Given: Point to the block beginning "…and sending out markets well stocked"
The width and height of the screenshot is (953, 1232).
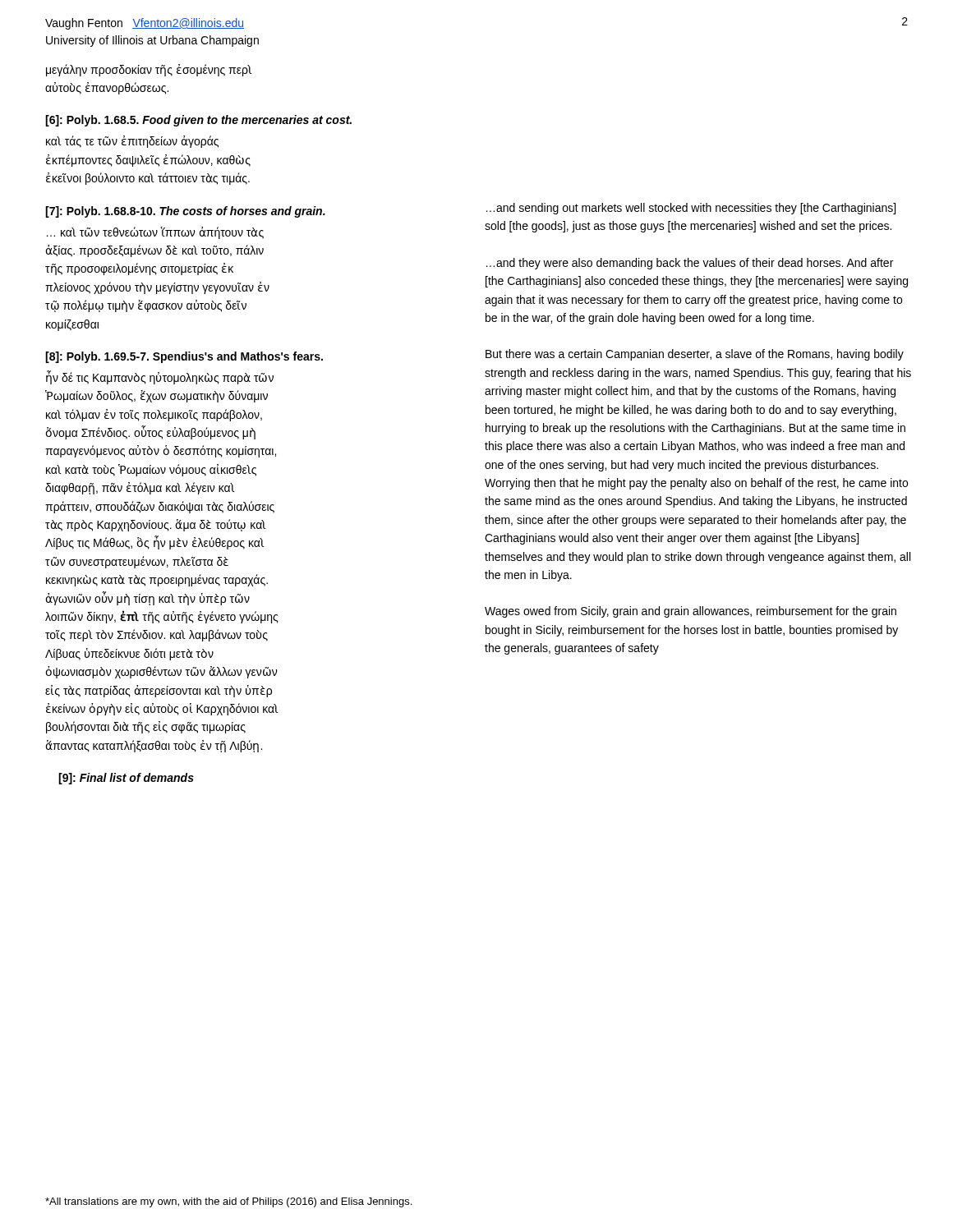Looking at the screenshot, I should (x=691, y=217).
